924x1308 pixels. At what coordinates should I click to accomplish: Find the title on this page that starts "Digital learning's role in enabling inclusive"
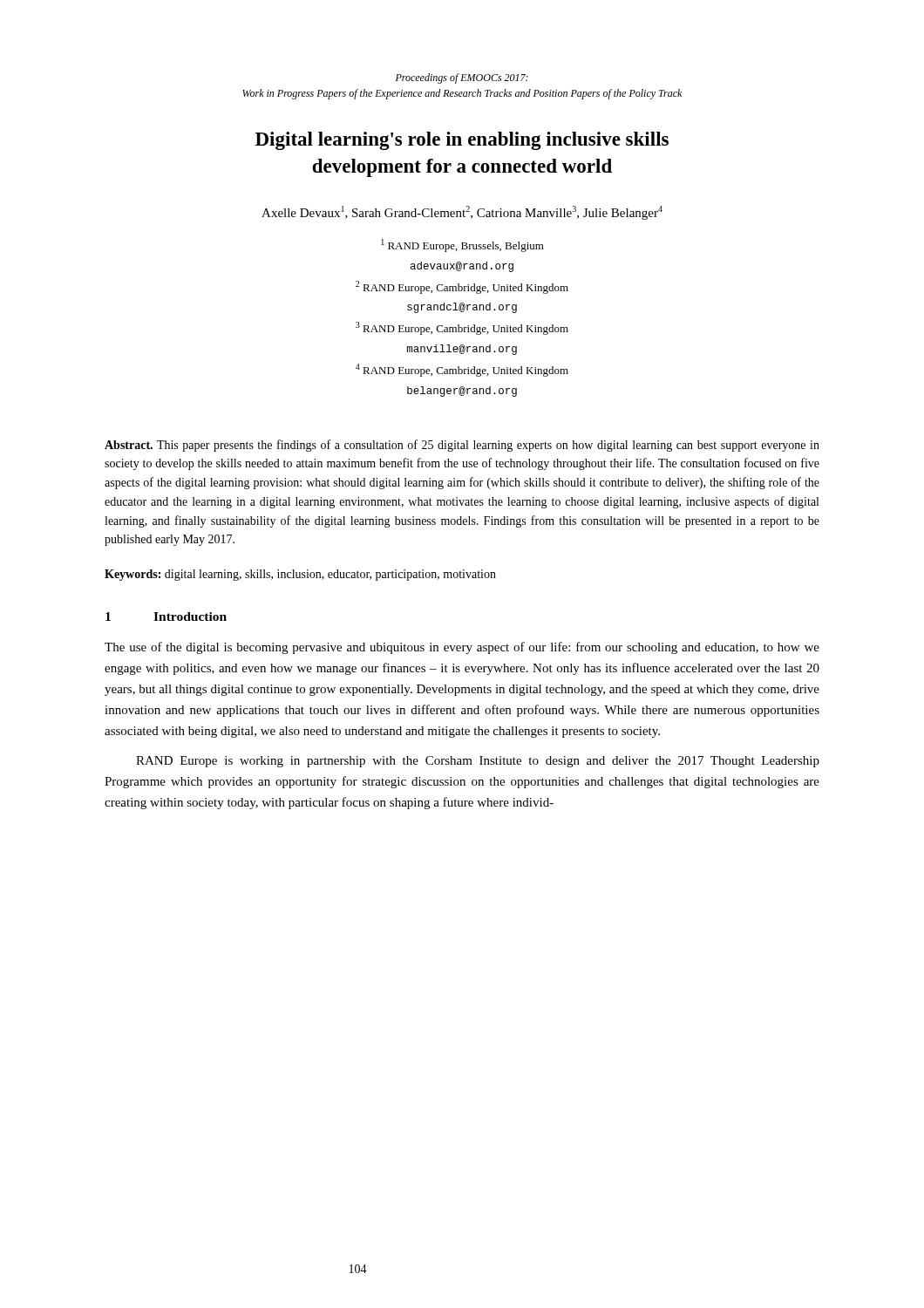[x=462, y=153]
